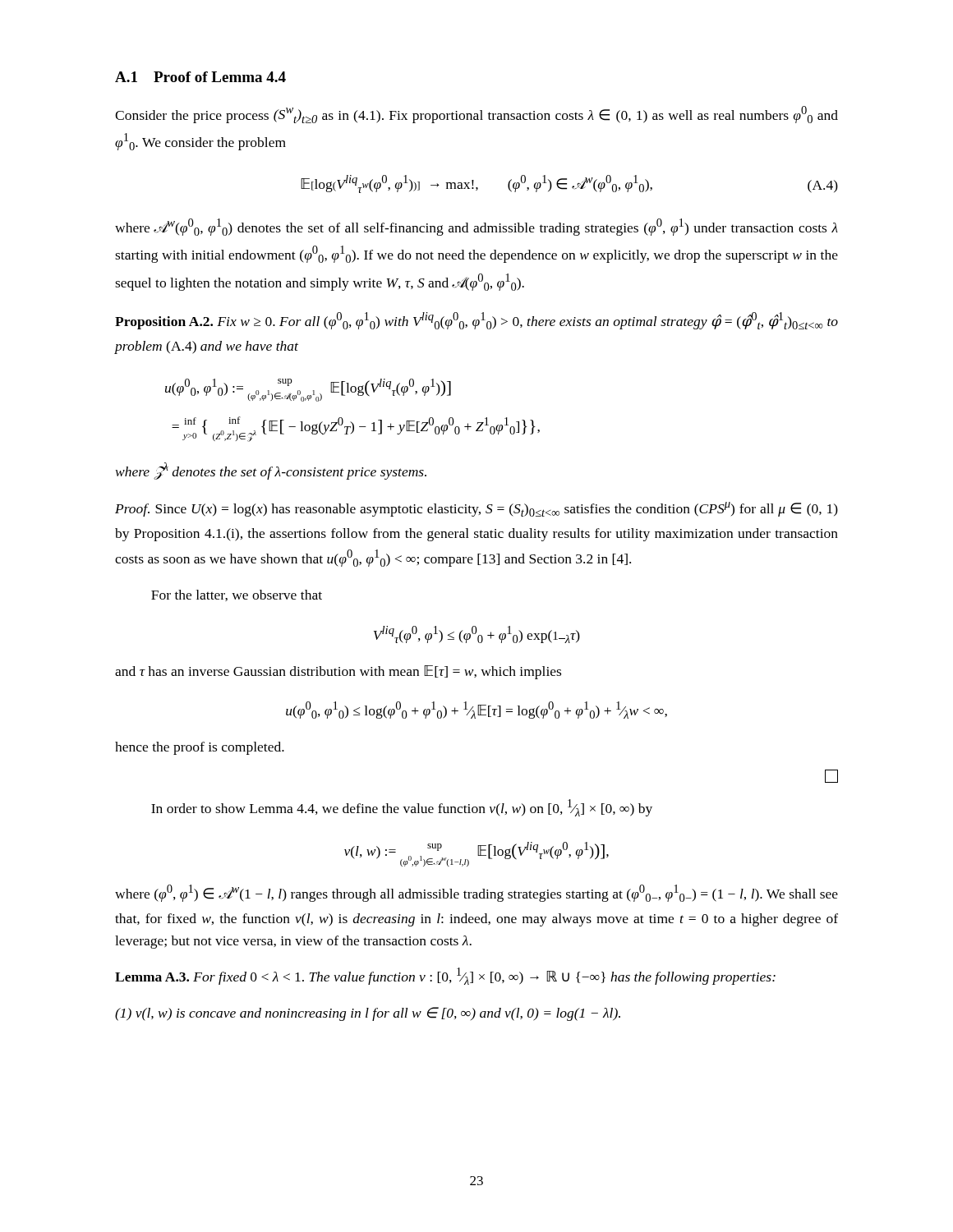Click on the text block that reads "For the latter, we"

point(236,595)
